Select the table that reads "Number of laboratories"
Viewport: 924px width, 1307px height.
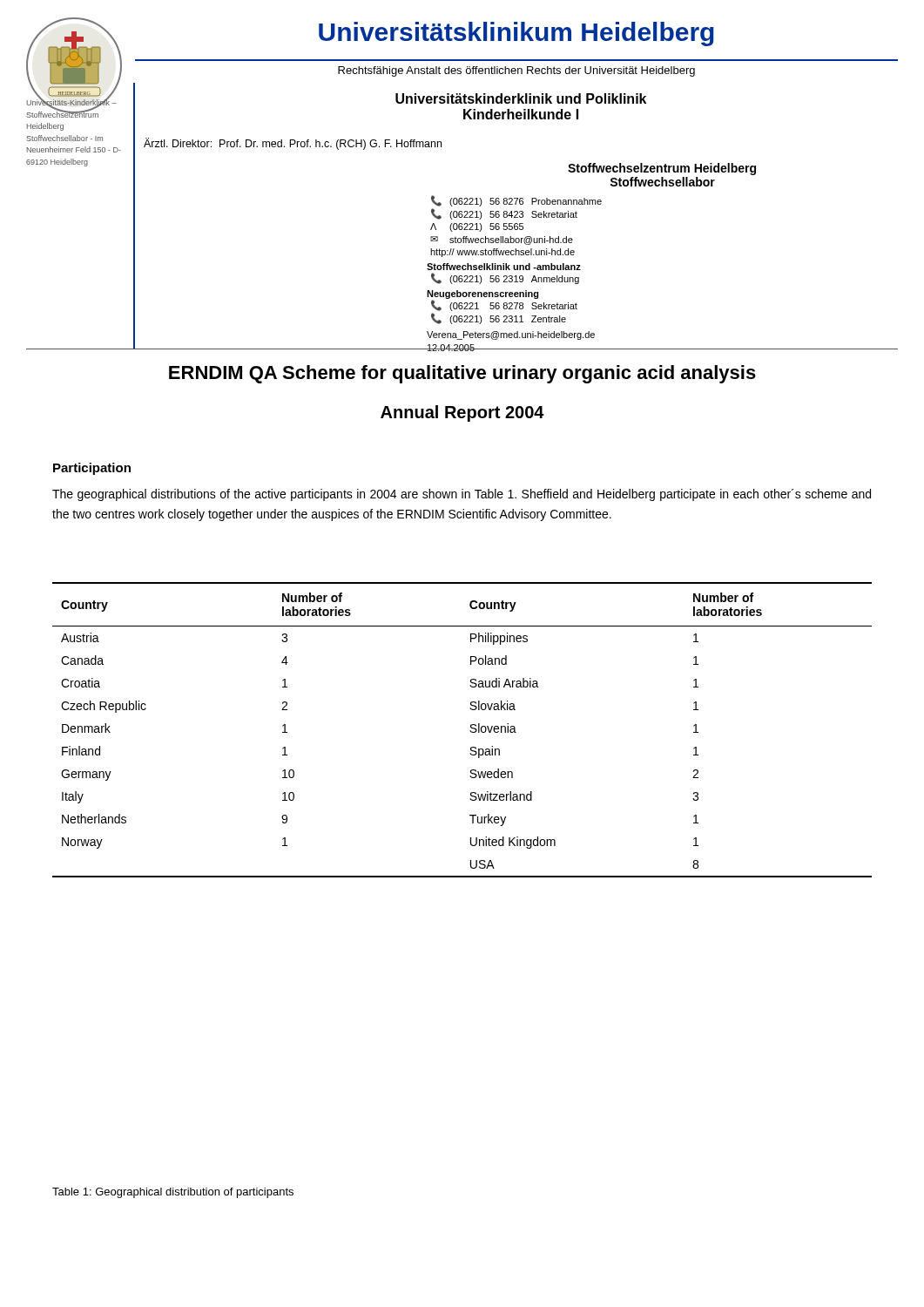[x=462, y=730]
